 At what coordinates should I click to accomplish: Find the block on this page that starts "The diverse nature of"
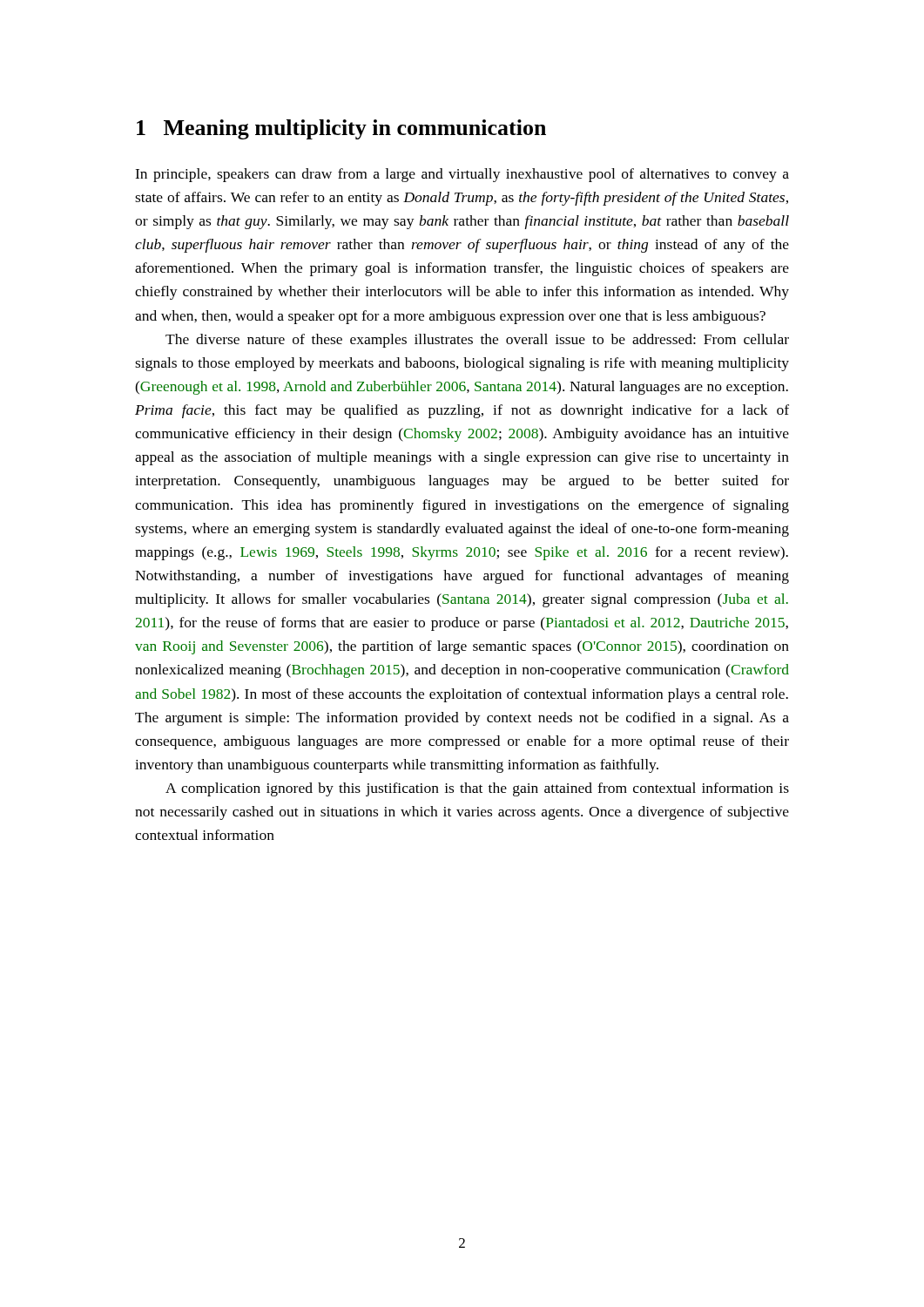coord(462,552)
